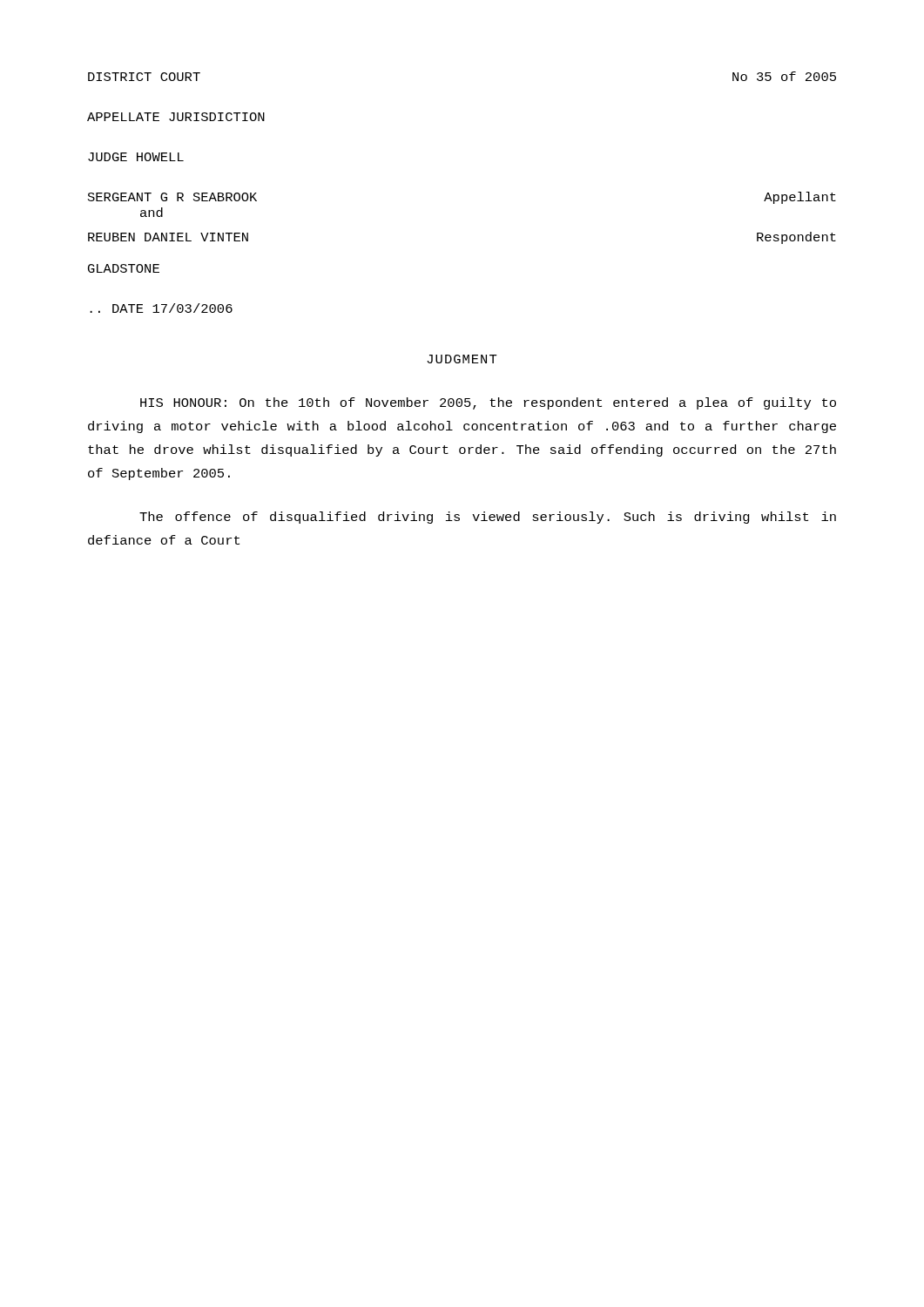Find "APPELLATE JURISDICTION" on this page
Viewport: 924px width, 1307px height.
click(176, 118)
